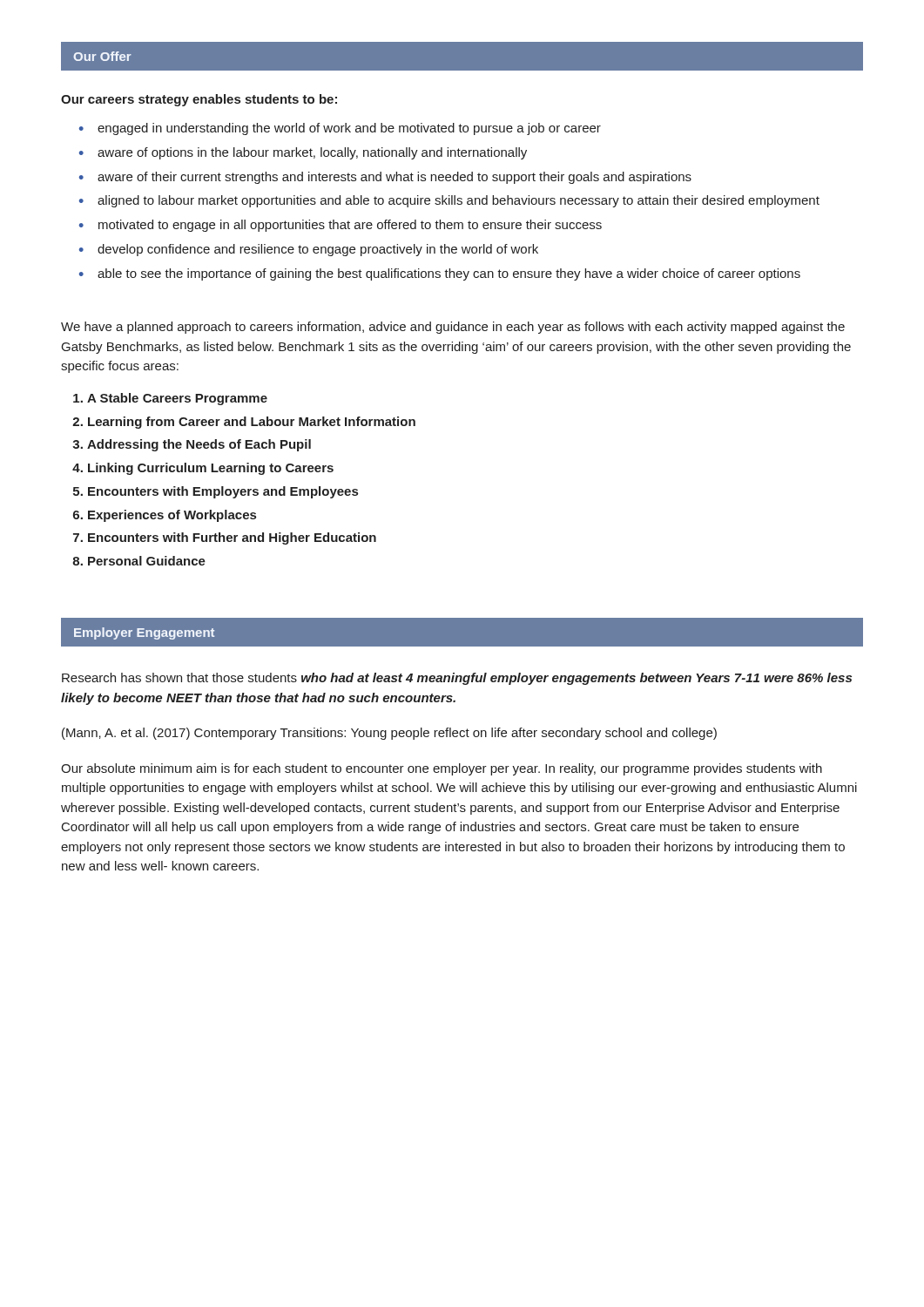
Task: Find the text block starting "Experiences of Workplaces"
Action: pos(172,514)
